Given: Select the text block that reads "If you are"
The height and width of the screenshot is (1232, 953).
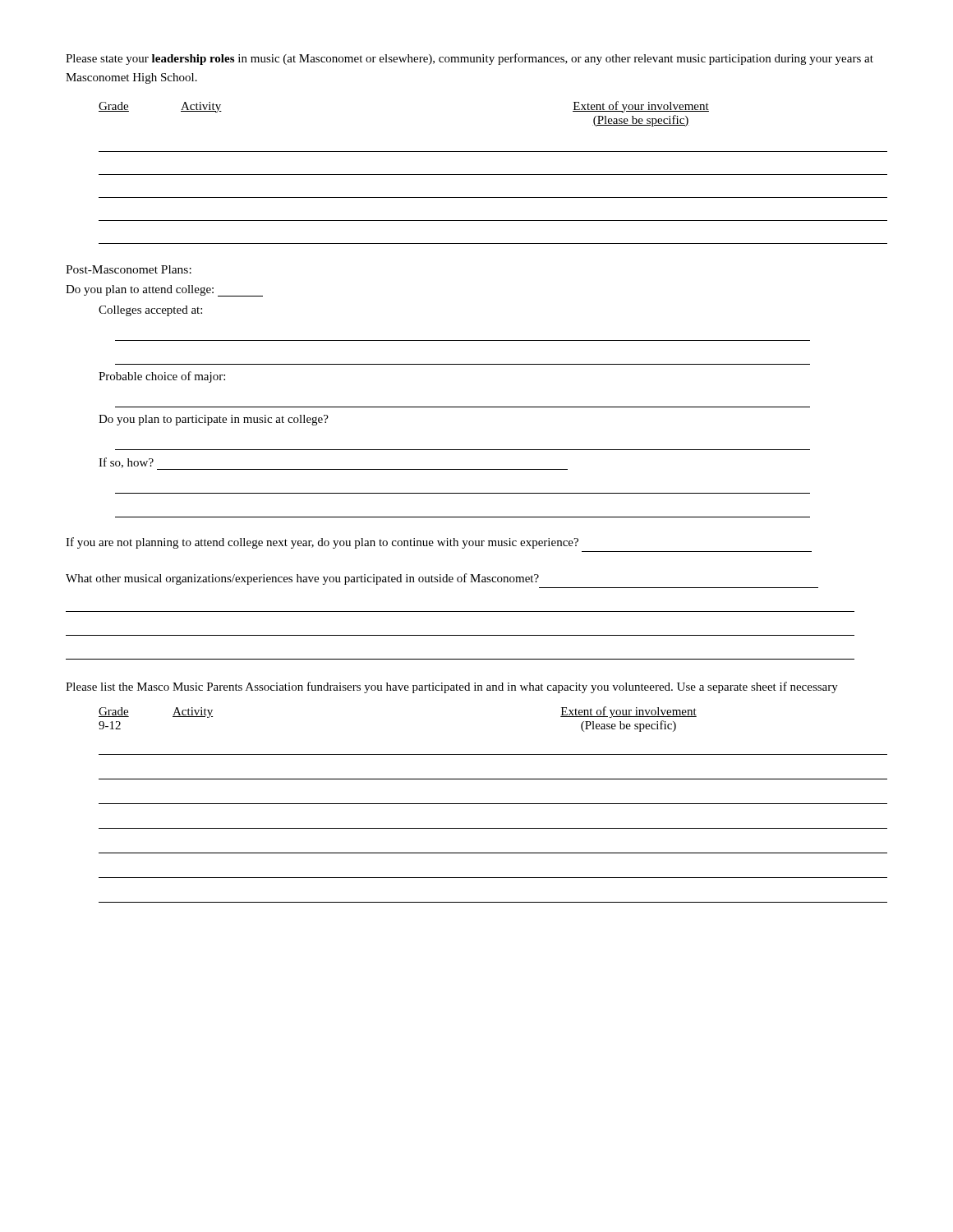Looking at the screenshot, I should [439, 542].
